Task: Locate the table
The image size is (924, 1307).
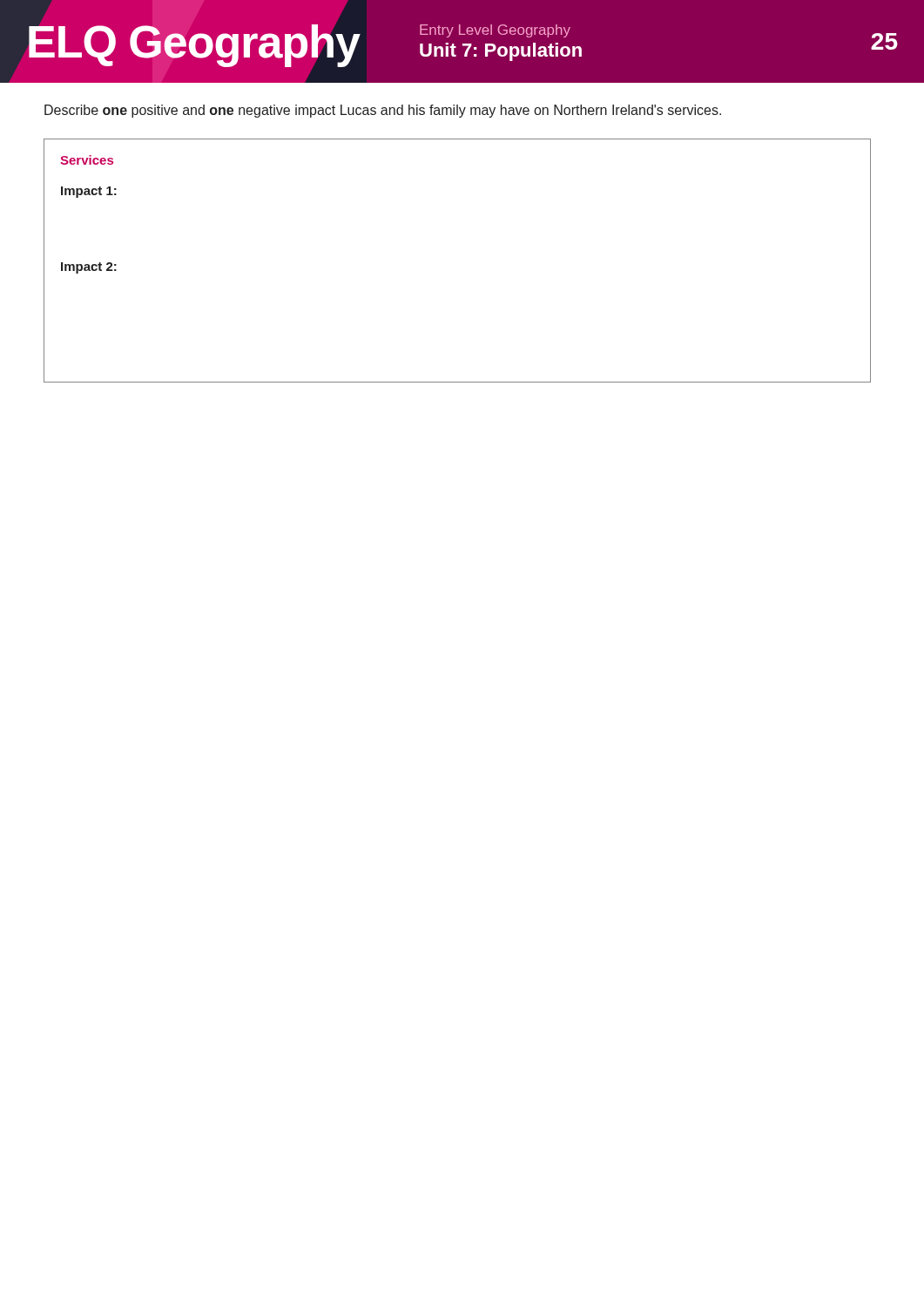Action: pyautogui.click(x=457, y=261)
